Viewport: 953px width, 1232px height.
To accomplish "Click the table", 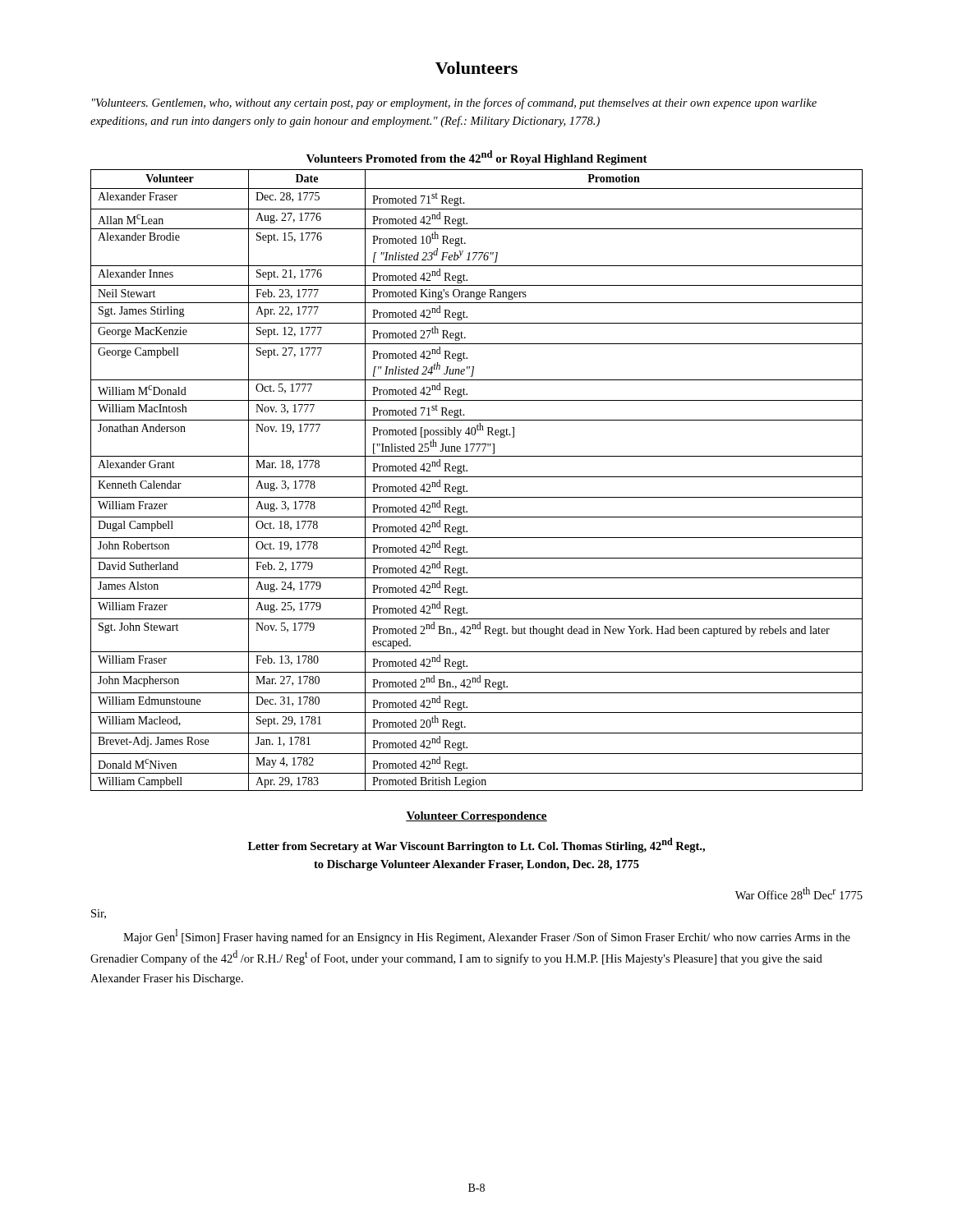I will click(476, 470).
